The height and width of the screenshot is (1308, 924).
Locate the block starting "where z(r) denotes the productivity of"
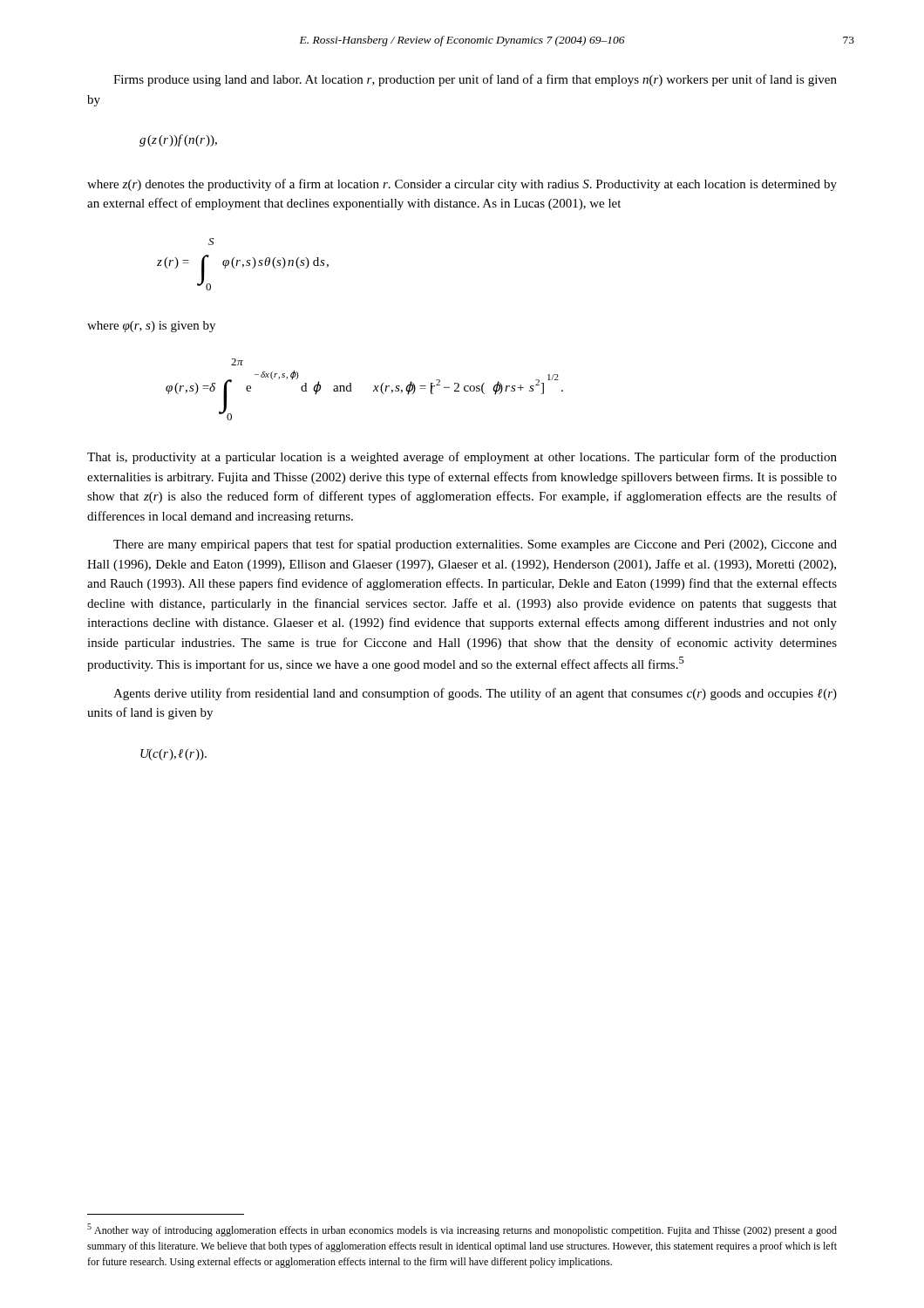coord(462,194)
